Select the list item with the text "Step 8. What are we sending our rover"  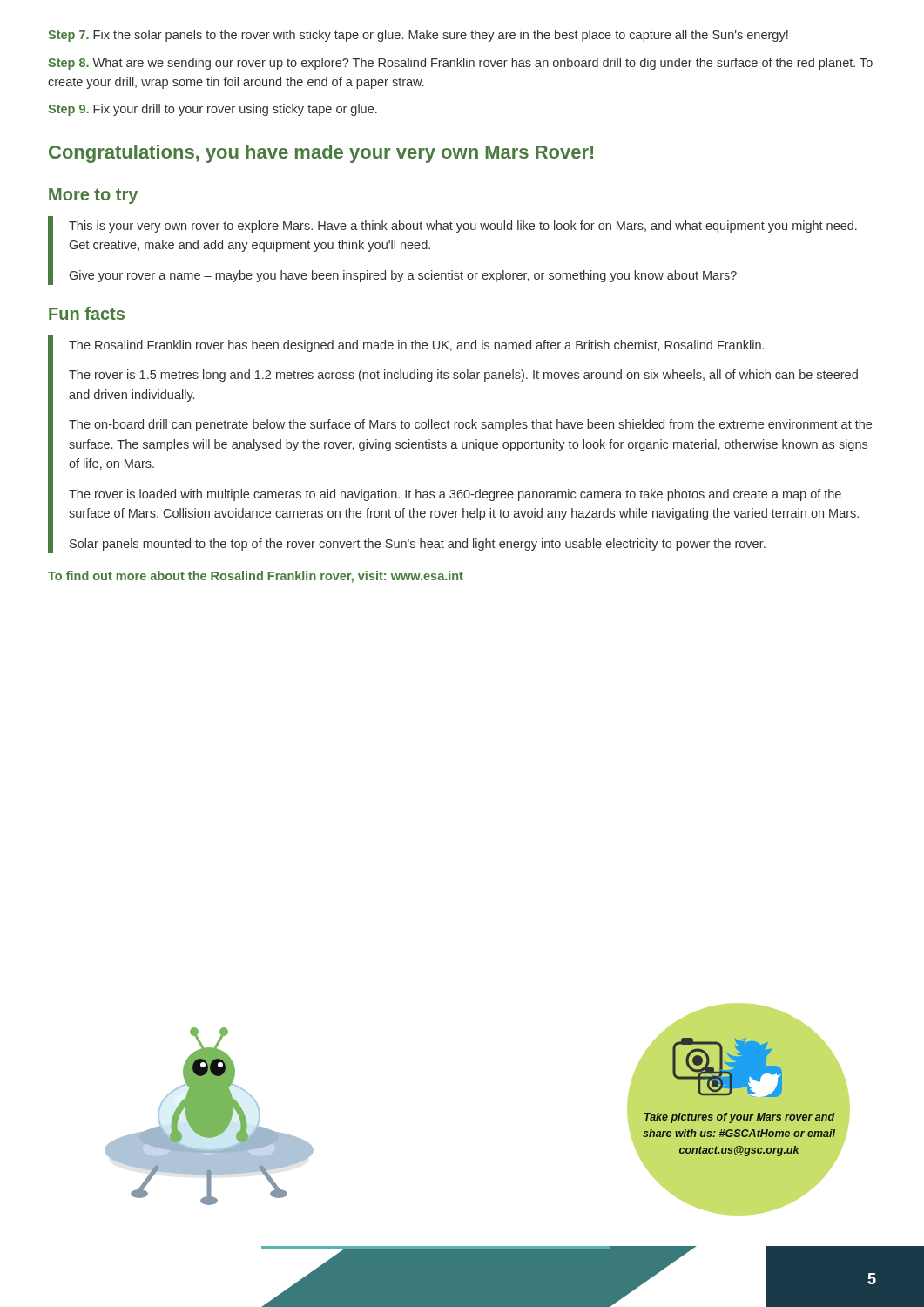(x=460, y=72)
